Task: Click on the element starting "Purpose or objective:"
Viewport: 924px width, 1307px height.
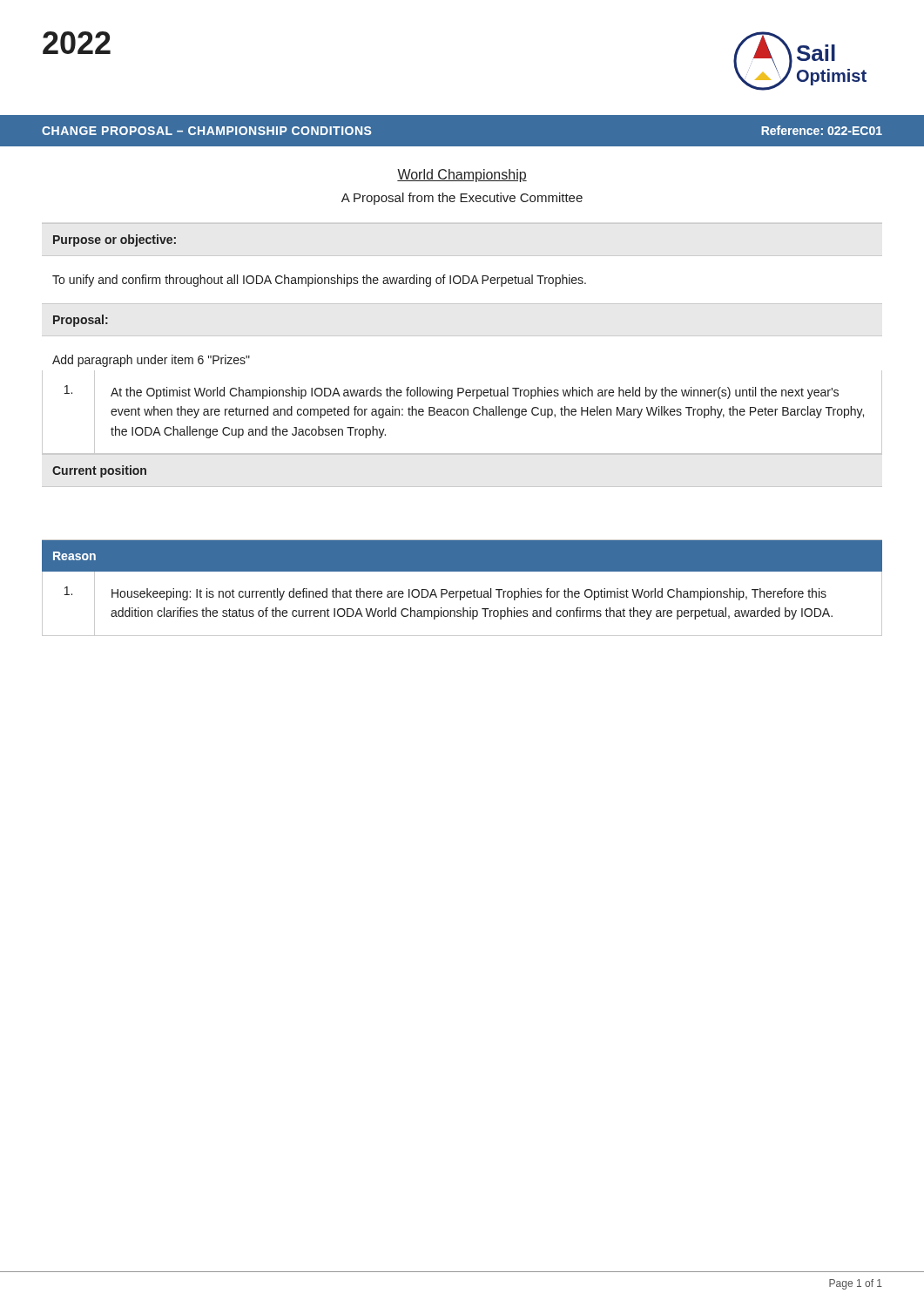Action: 115,240
